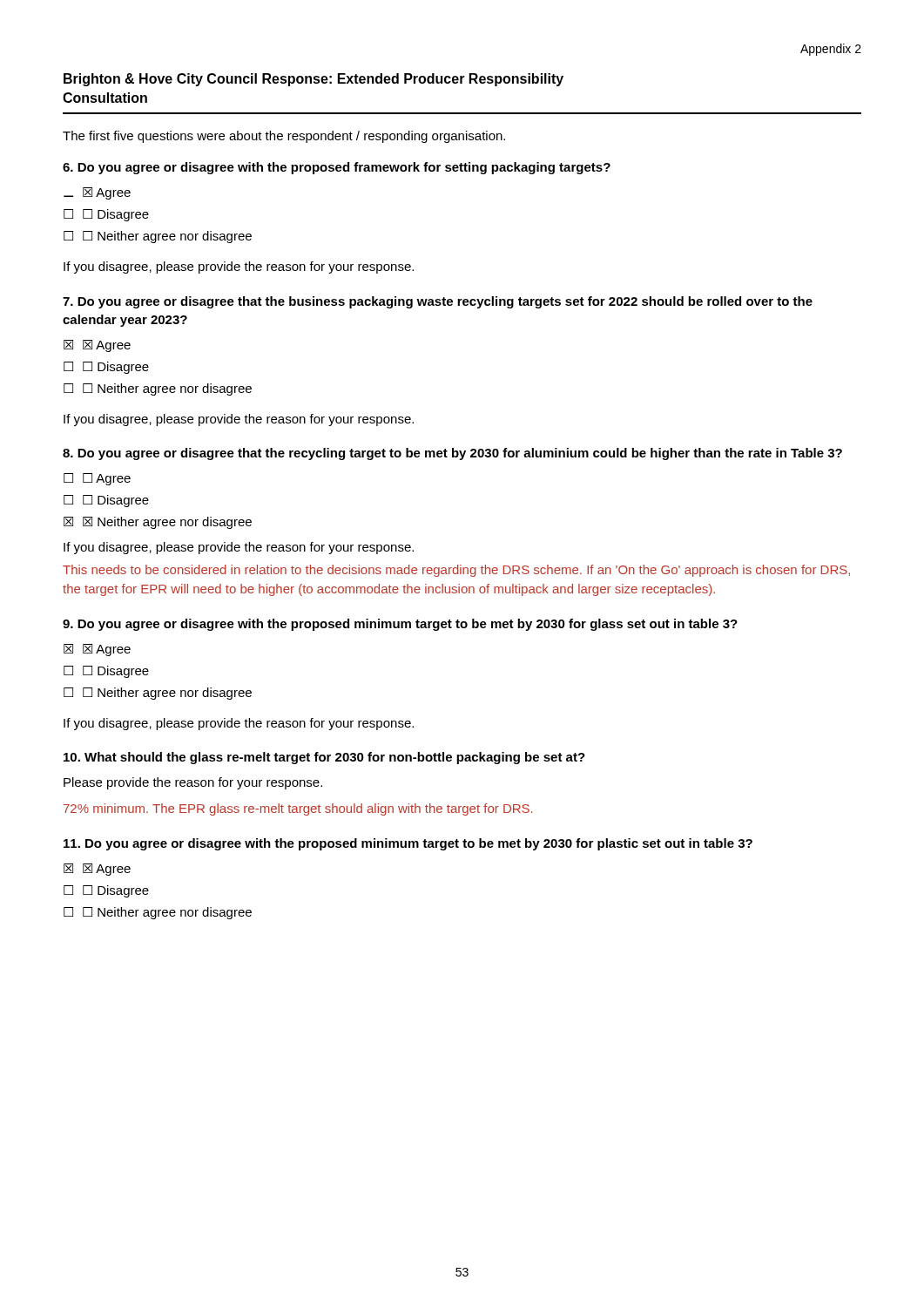Where is the passage that starts "Please provide the"?
The width and height of the screenshot is (924, 1307).
[193, 782]
